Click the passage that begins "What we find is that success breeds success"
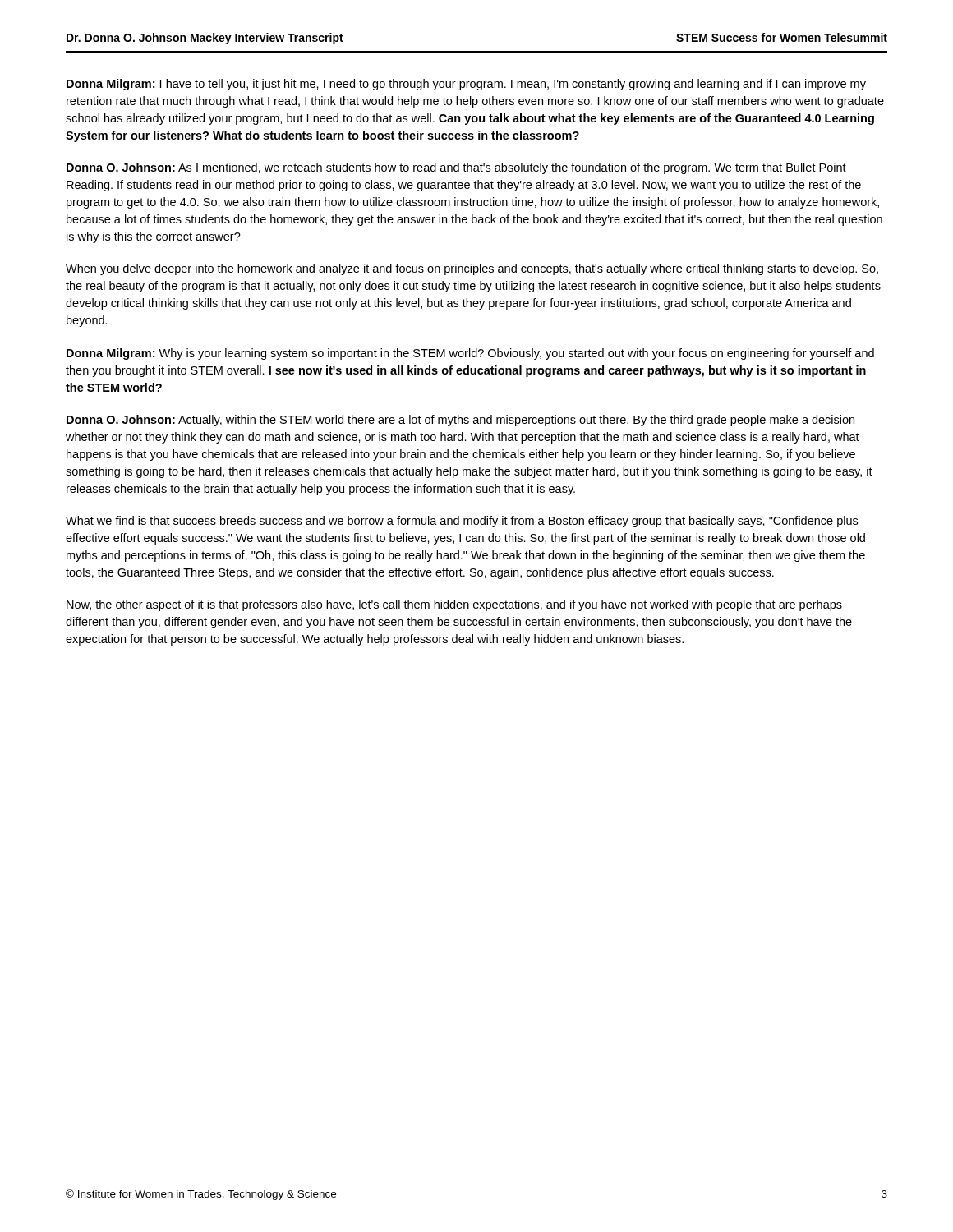 tap(476, 547)
